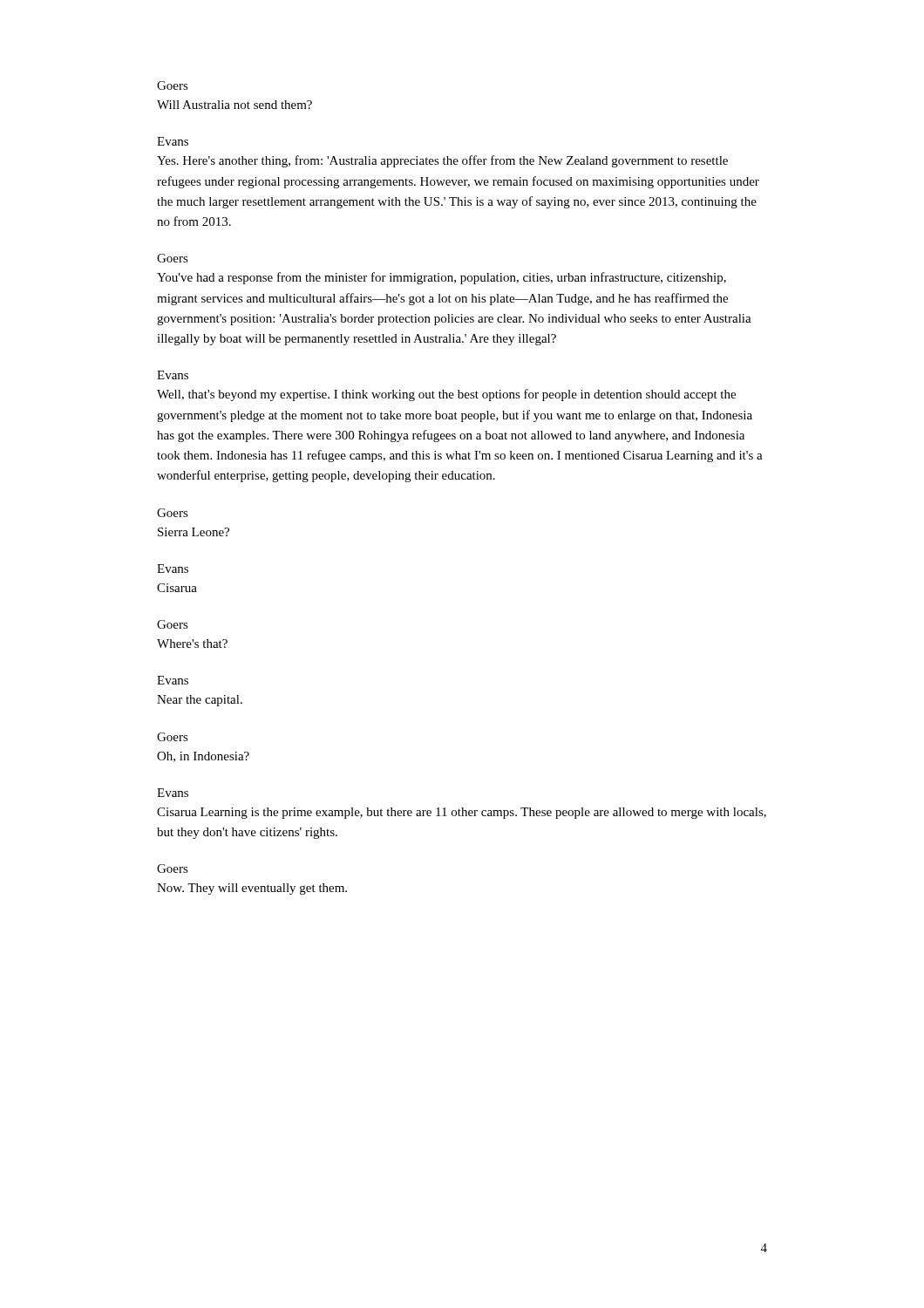Find the element starting "Goers Now. They will eventually"
Screen dimensions: 1308x924
click(173, 869)
